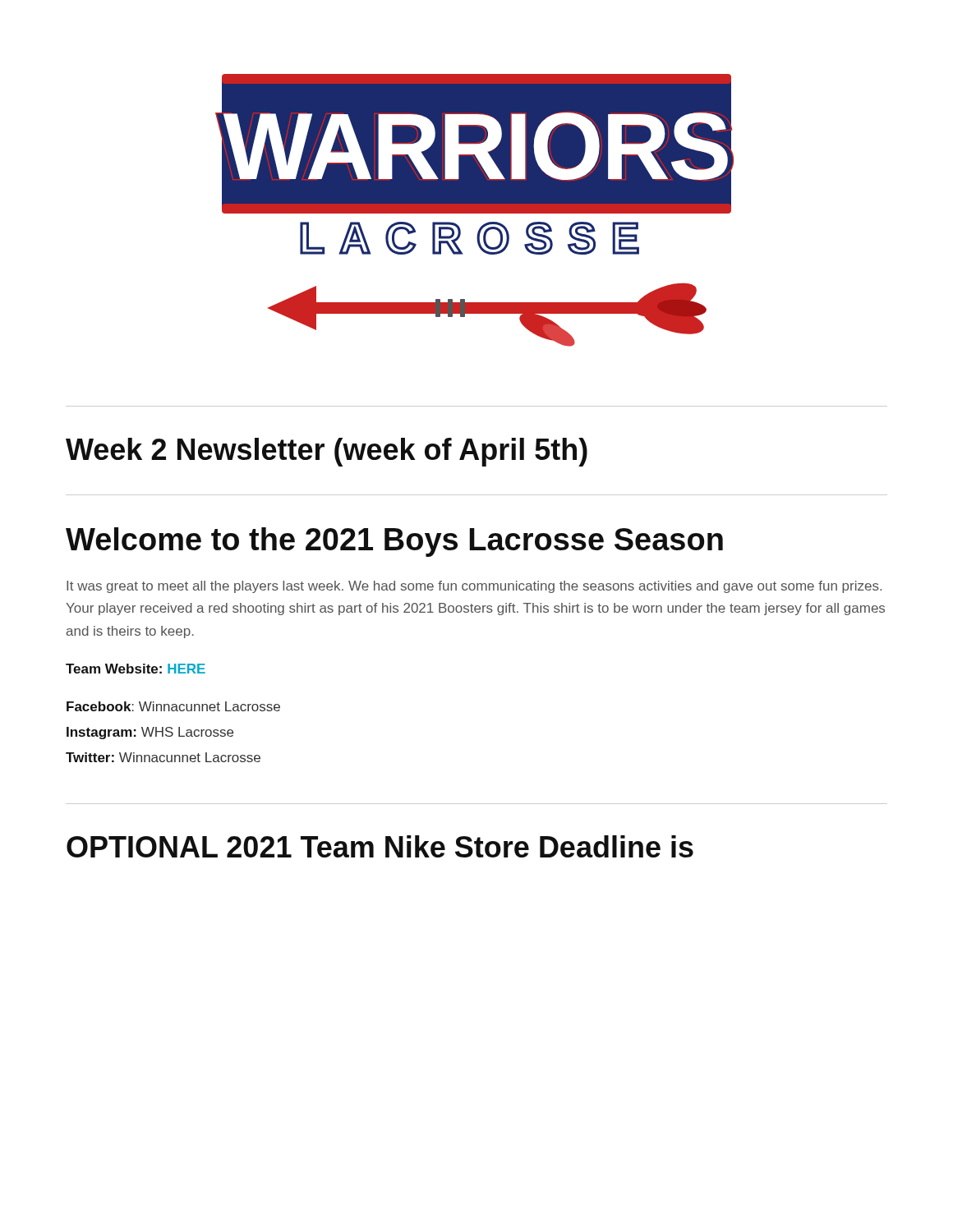953x1232 pixels.
Task: Locate the passage starting "Team Website: HERE"
Action: click(136, 669)
